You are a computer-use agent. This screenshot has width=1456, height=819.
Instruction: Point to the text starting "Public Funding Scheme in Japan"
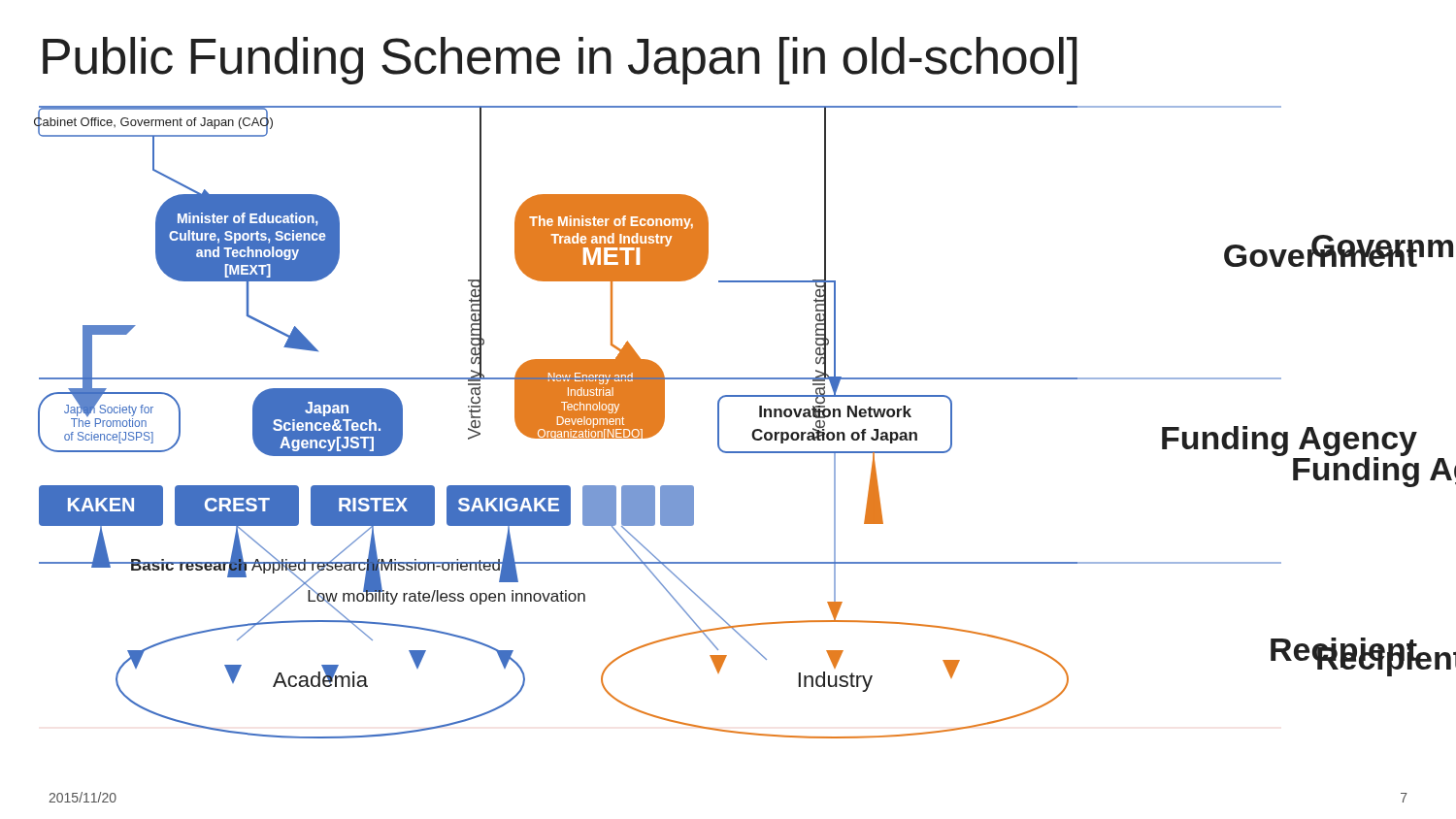[x=559, y=56]
